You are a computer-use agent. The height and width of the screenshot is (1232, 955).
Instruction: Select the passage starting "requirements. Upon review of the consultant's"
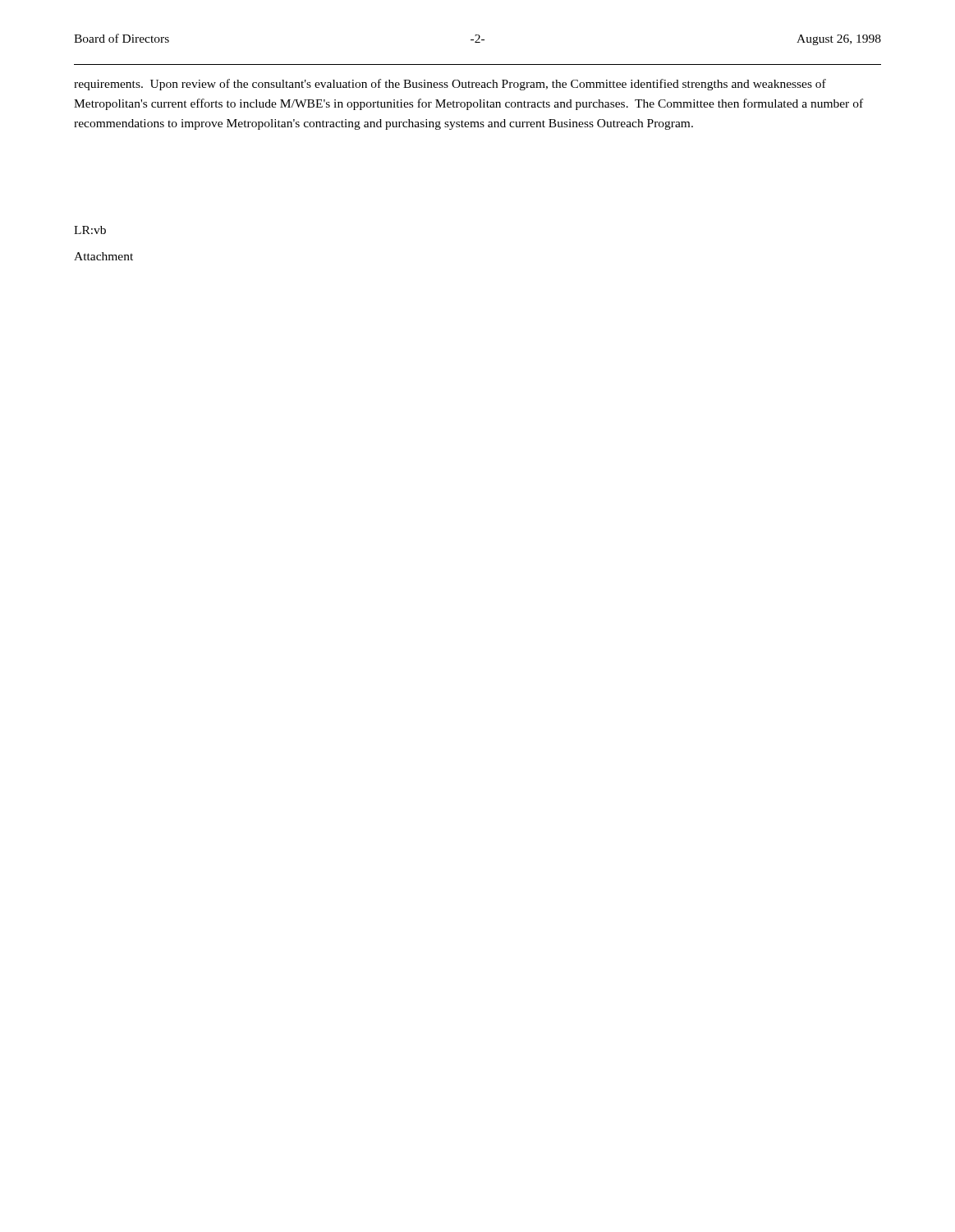[x=468, y=103]
